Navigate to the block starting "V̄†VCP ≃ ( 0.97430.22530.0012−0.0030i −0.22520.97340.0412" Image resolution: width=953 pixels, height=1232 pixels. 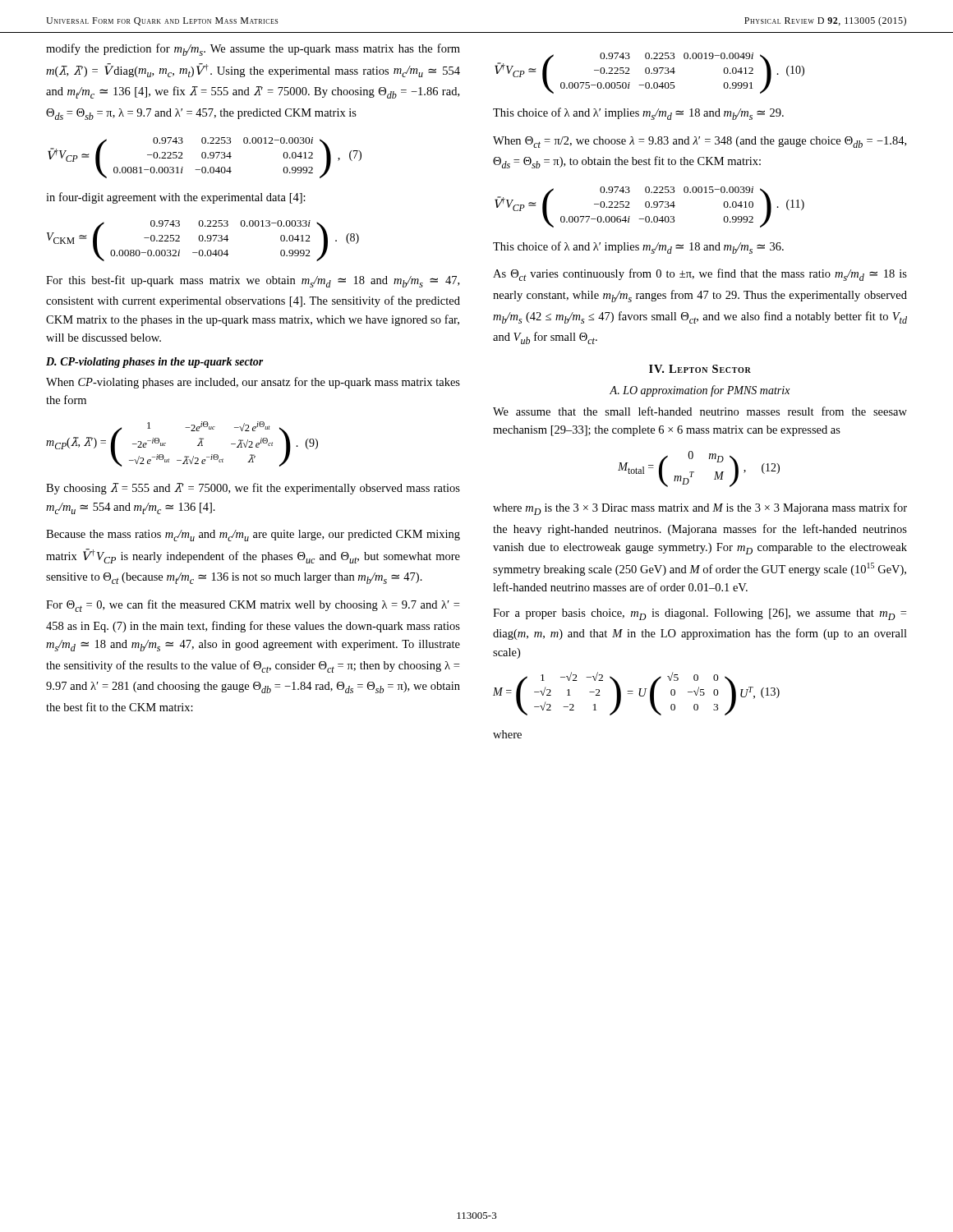(253, 155)
